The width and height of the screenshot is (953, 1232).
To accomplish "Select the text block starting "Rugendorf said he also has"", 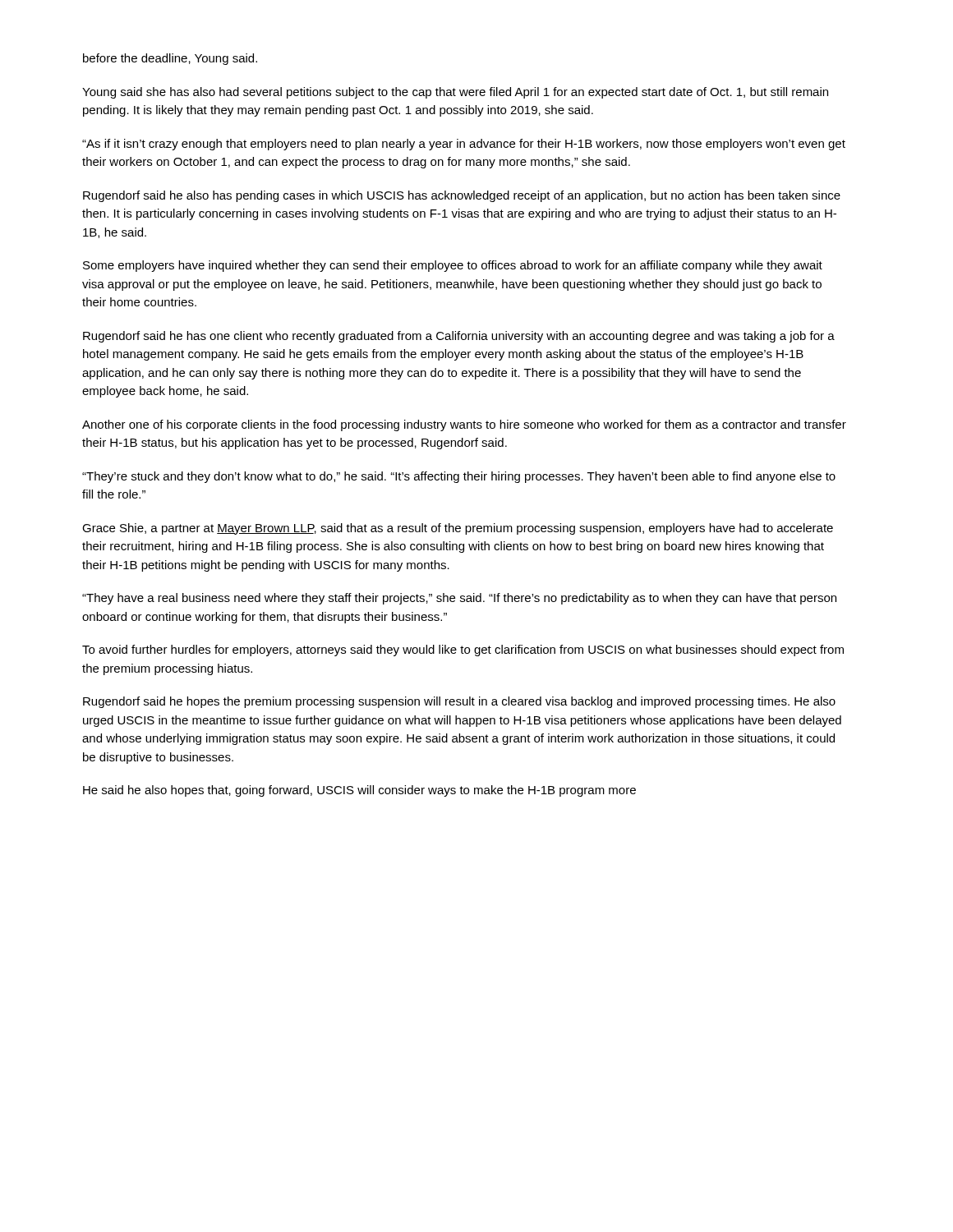I will click(461, 213).
